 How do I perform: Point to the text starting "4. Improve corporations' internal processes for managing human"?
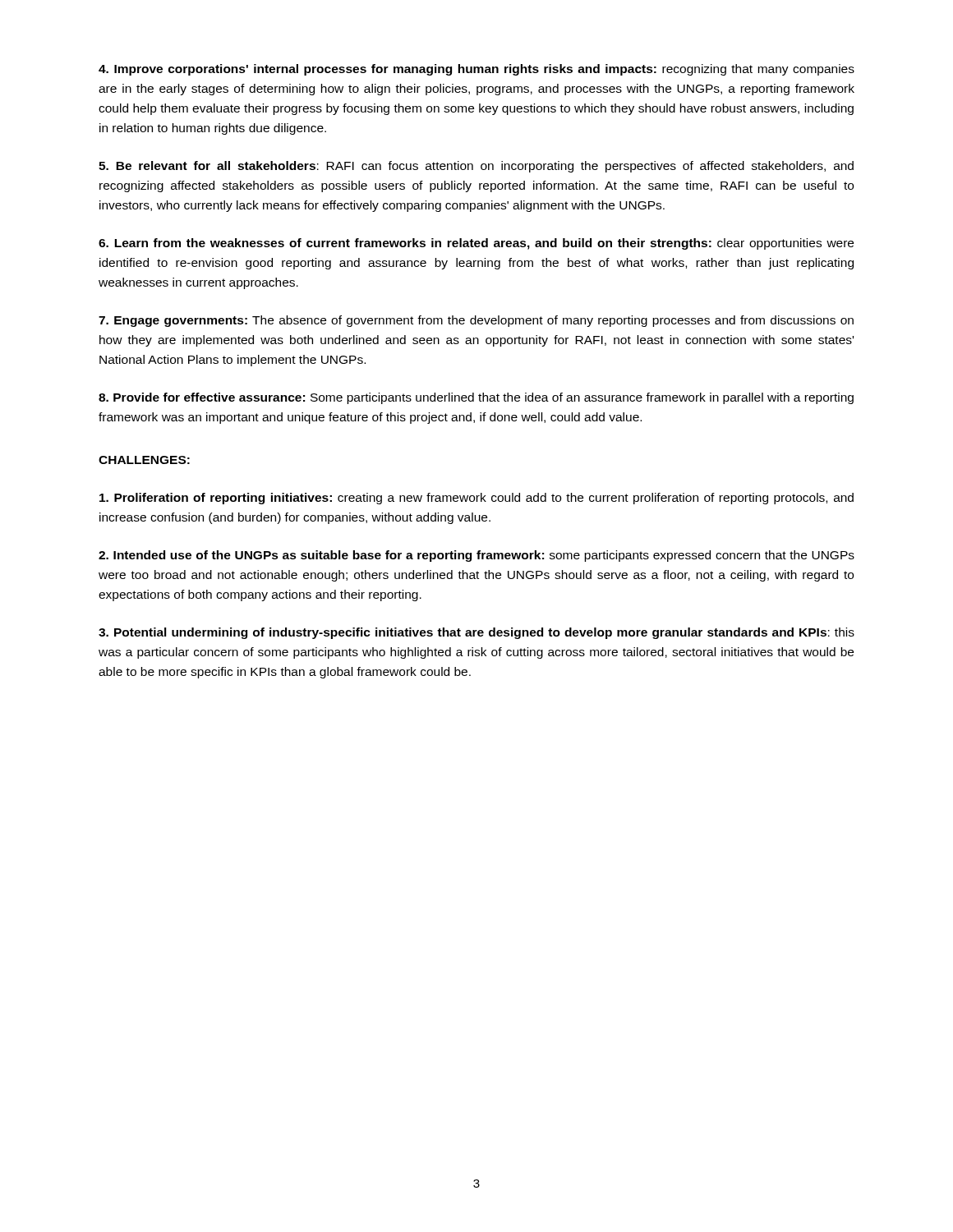click(476, 98)
